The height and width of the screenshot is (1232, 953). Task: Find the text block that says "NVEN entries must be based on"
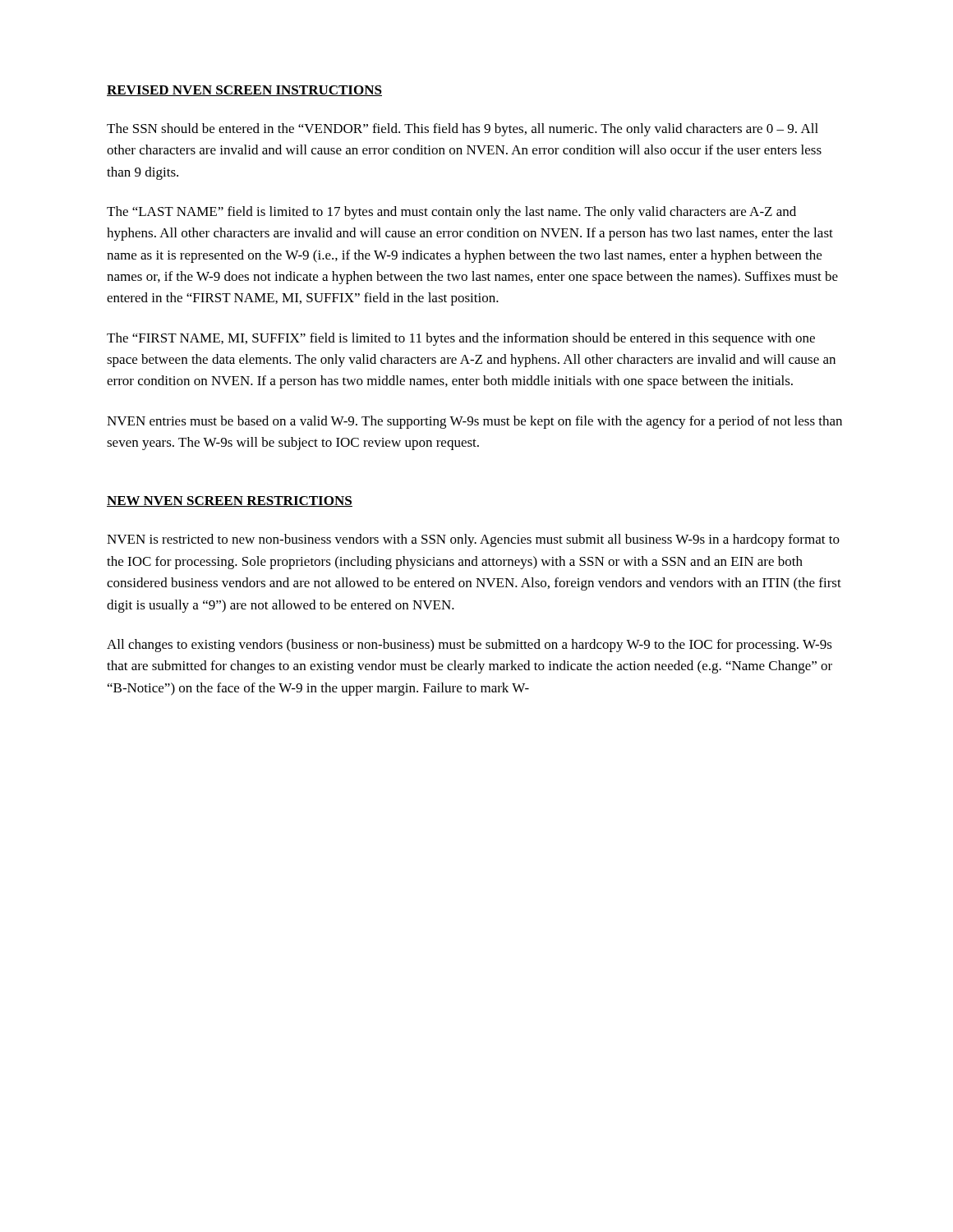475,432
